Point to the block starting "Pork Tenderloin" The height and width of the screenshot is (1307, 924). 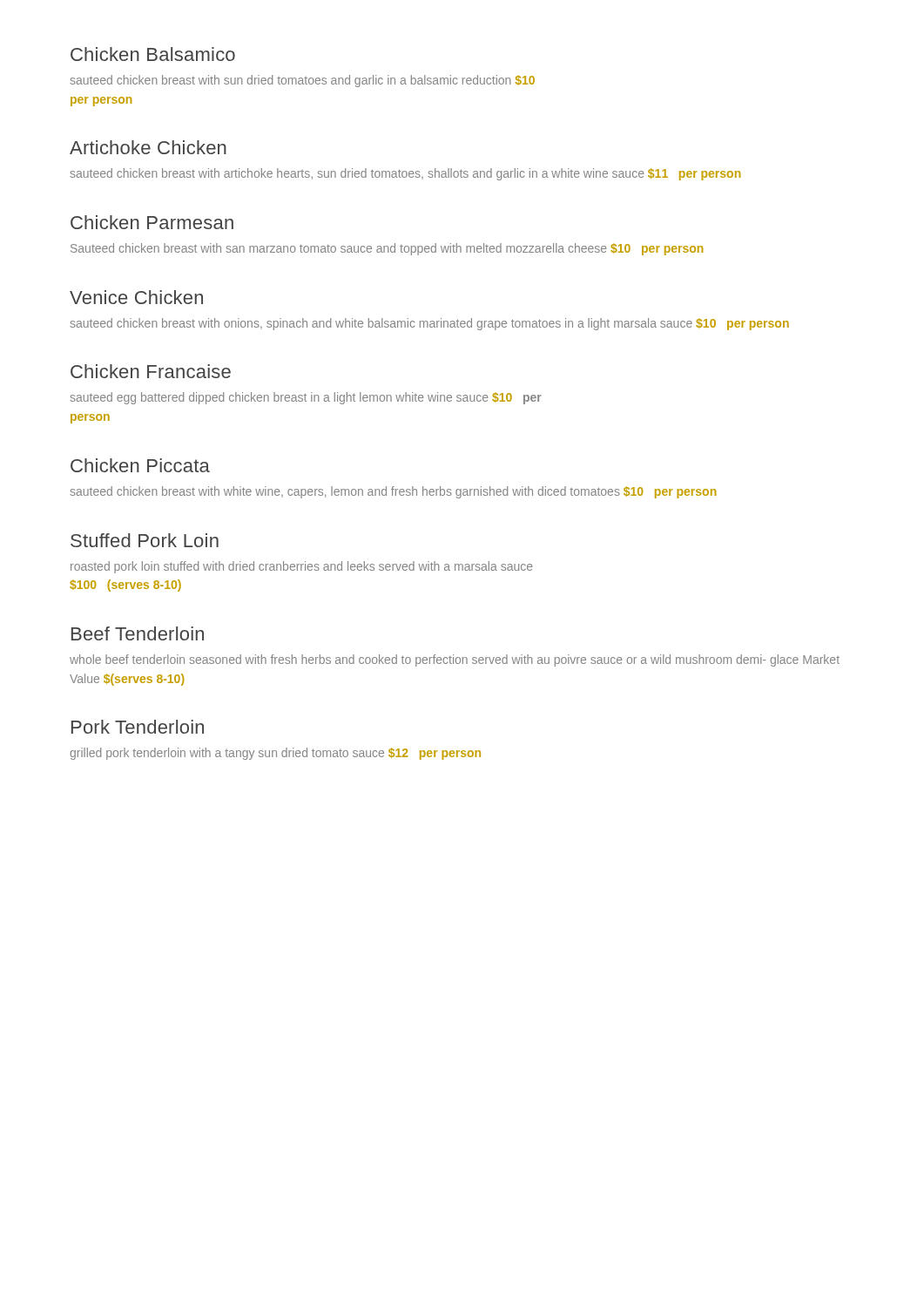click(x=137, y=727)
